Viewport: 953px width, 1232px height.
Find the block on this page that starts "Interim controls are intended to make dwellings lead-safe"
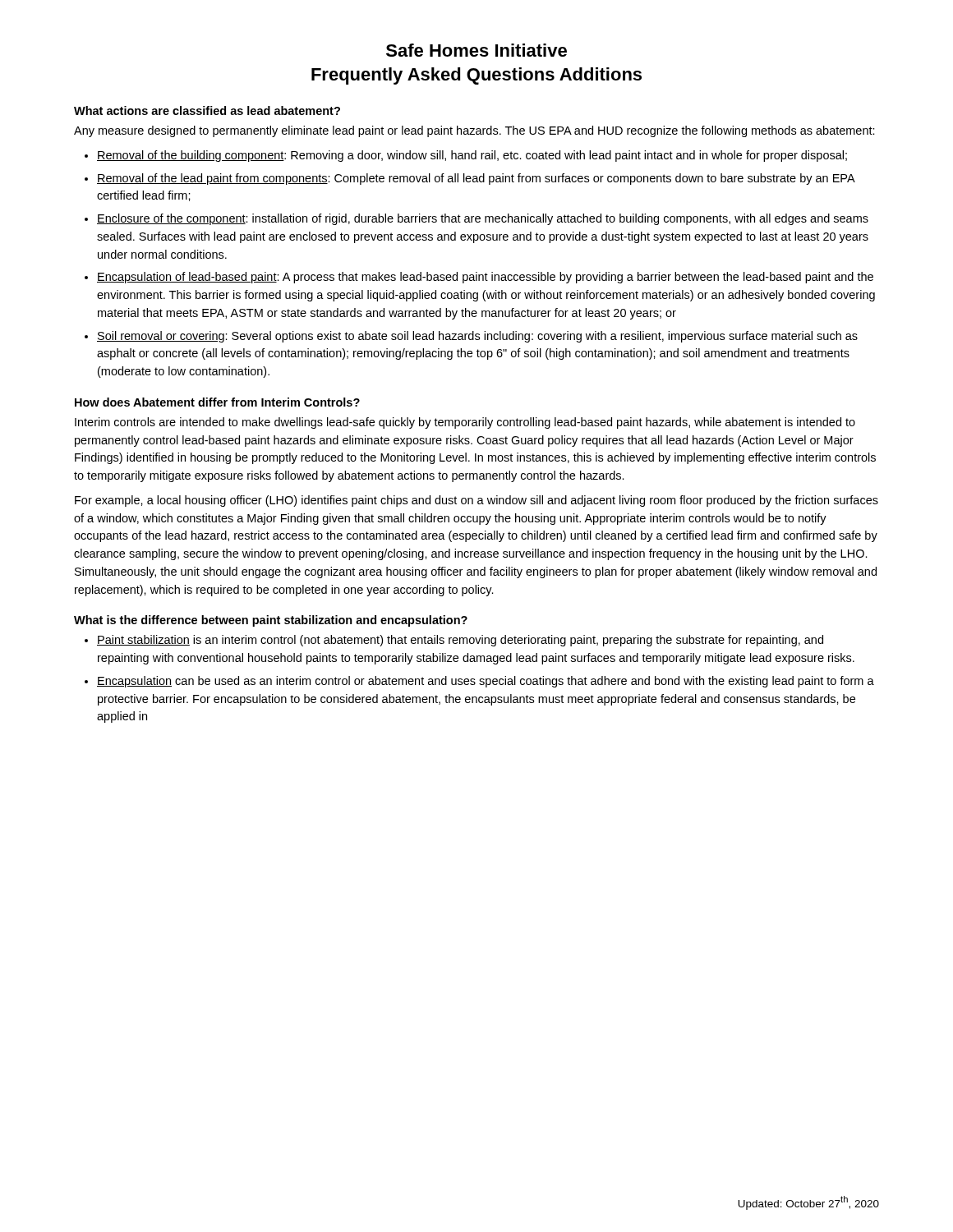point(475,449)
